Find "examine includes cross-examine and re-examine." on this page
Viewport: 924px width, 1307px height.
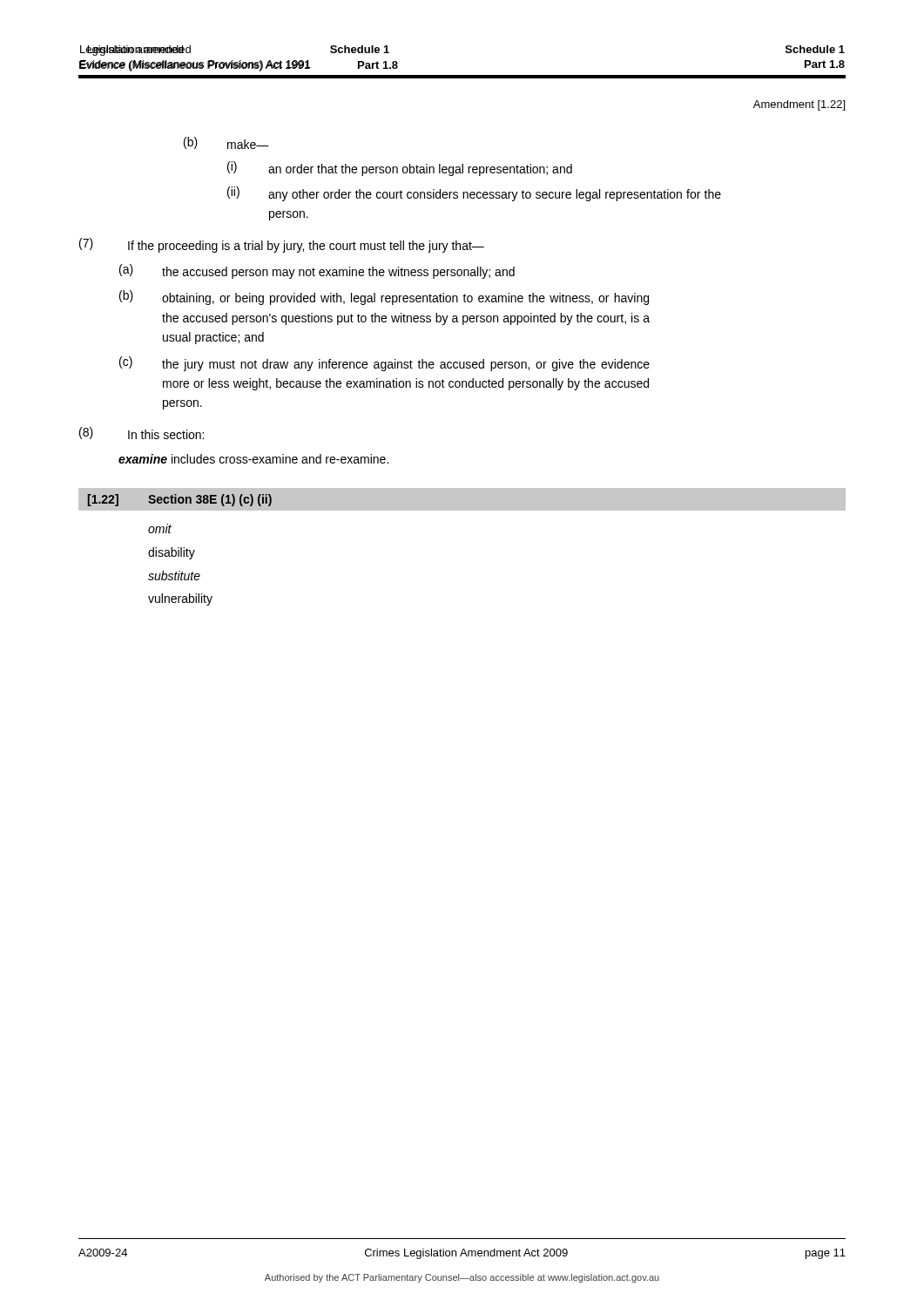click(x=254, y=459)
